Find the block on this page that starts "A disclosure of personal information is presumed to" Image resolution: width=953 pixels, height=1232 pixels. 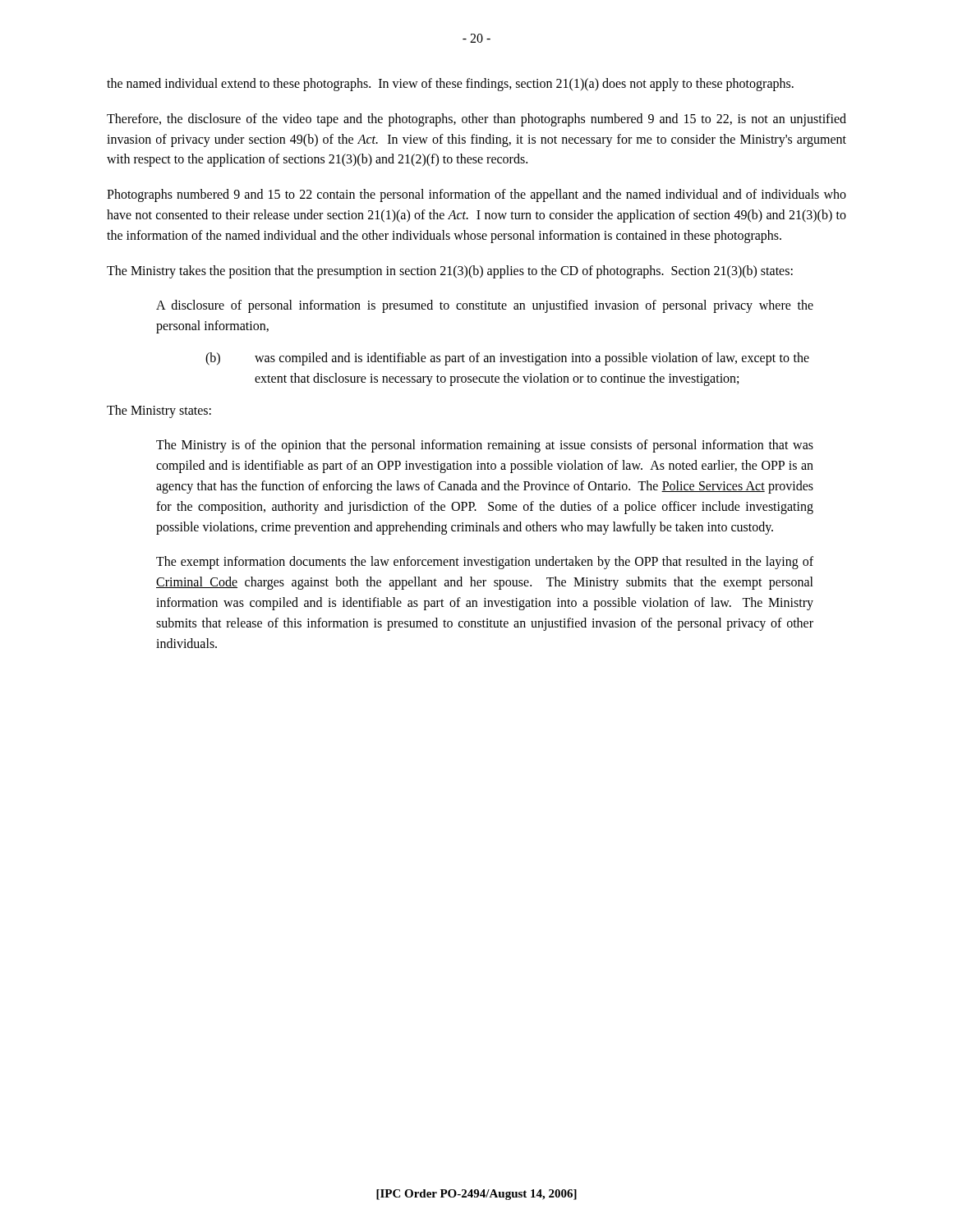485,316
